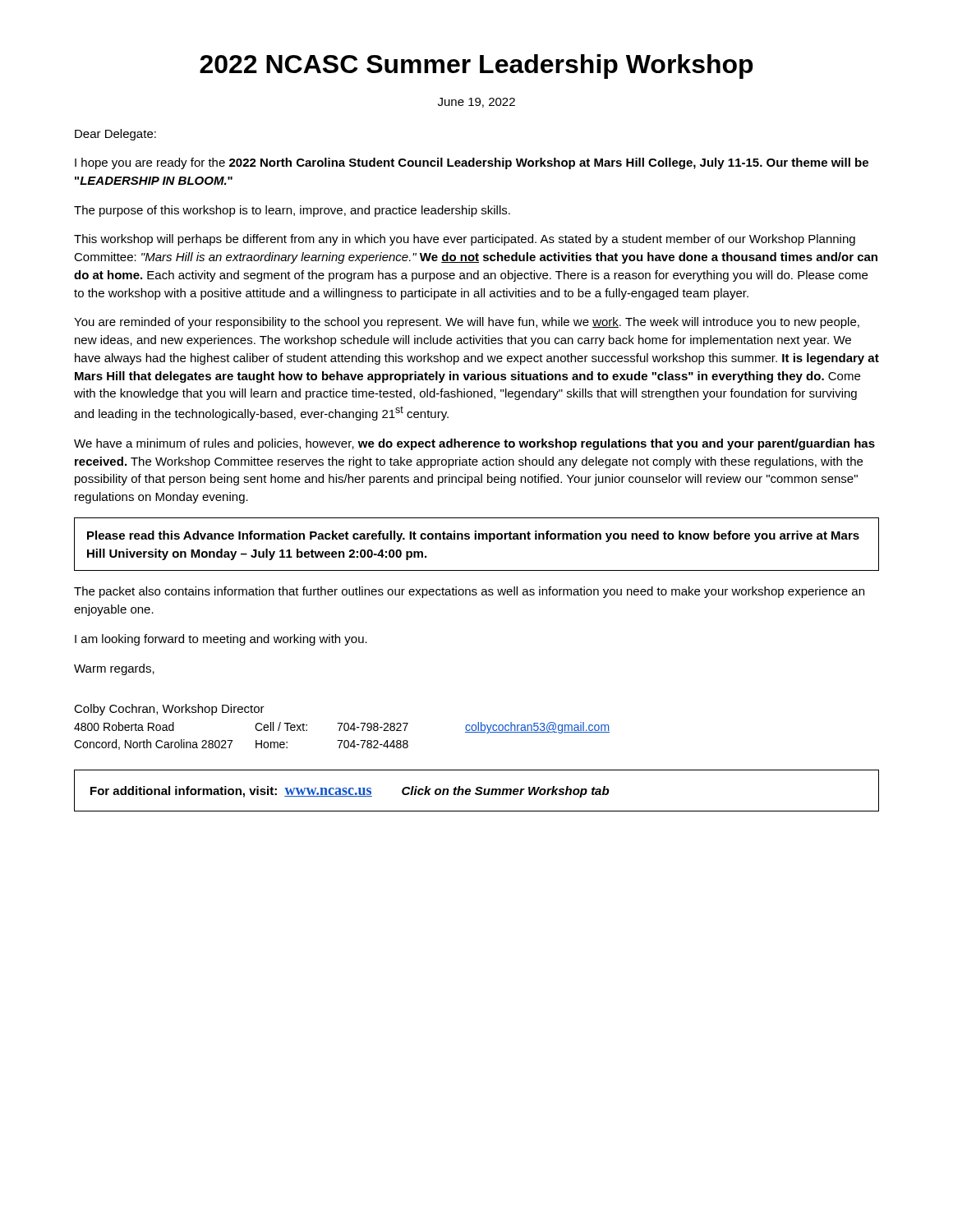
Task: Navigate to the text block starting "The purpose of this workshop is"
Action: (292, 209)
